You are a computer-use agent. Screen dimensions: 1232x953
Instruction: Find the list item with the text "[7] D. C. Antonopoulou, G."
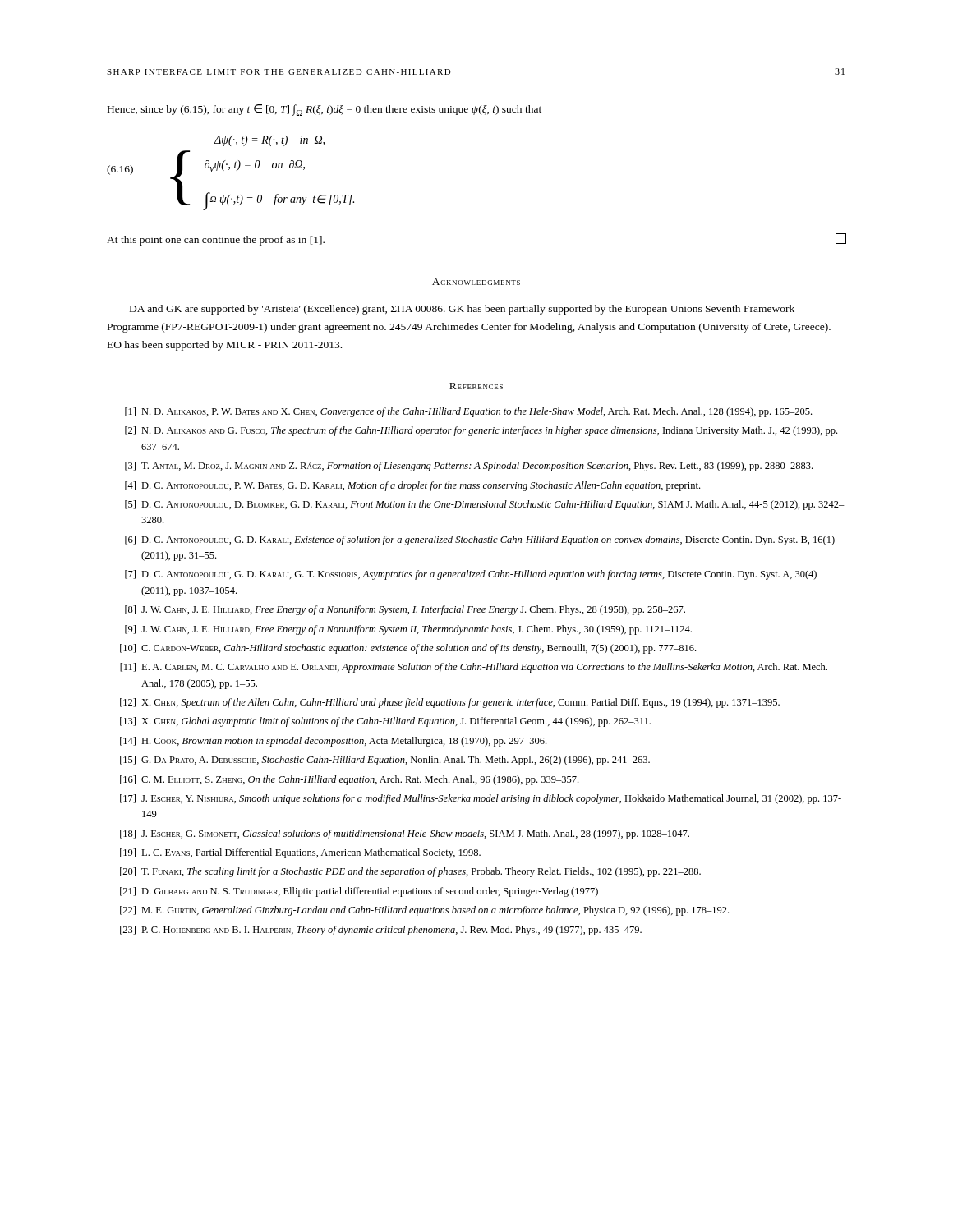(476, 583)
